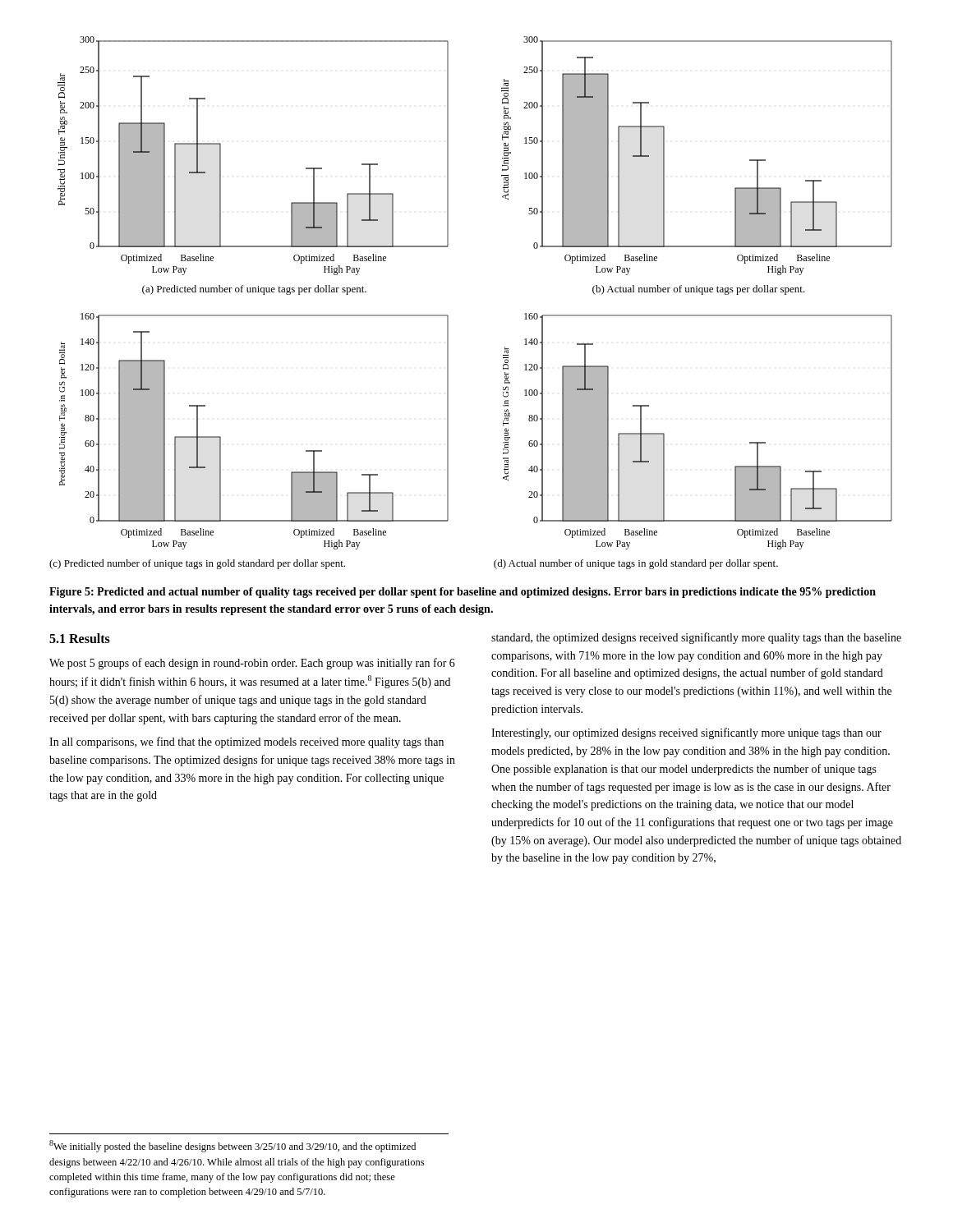Select a section header
The width and height of the screenshot is (953, 1232).
[x=80, y=639]
